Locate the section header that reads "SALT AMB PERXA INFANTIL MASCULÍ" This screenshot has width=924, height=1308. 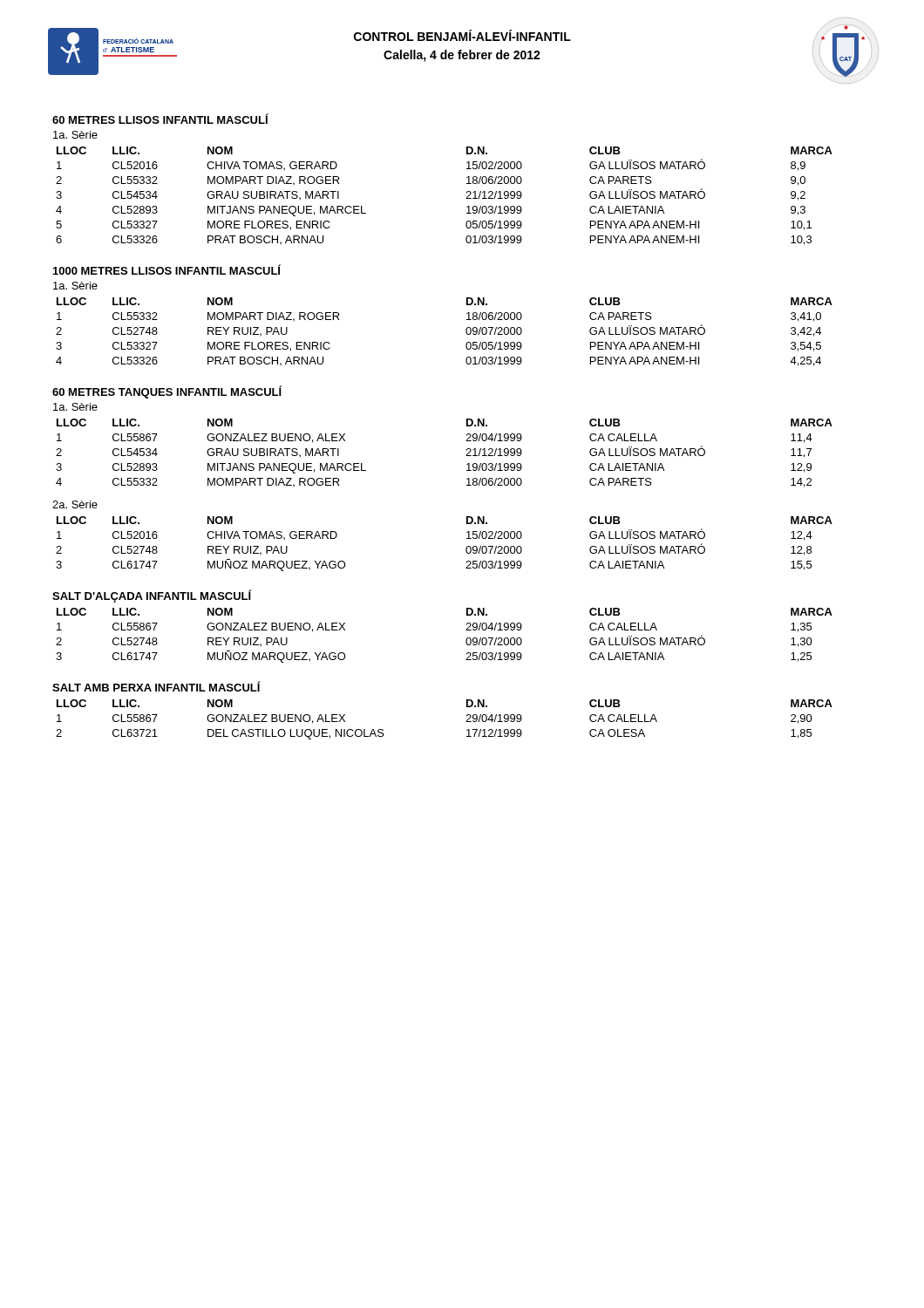(156, 688)
